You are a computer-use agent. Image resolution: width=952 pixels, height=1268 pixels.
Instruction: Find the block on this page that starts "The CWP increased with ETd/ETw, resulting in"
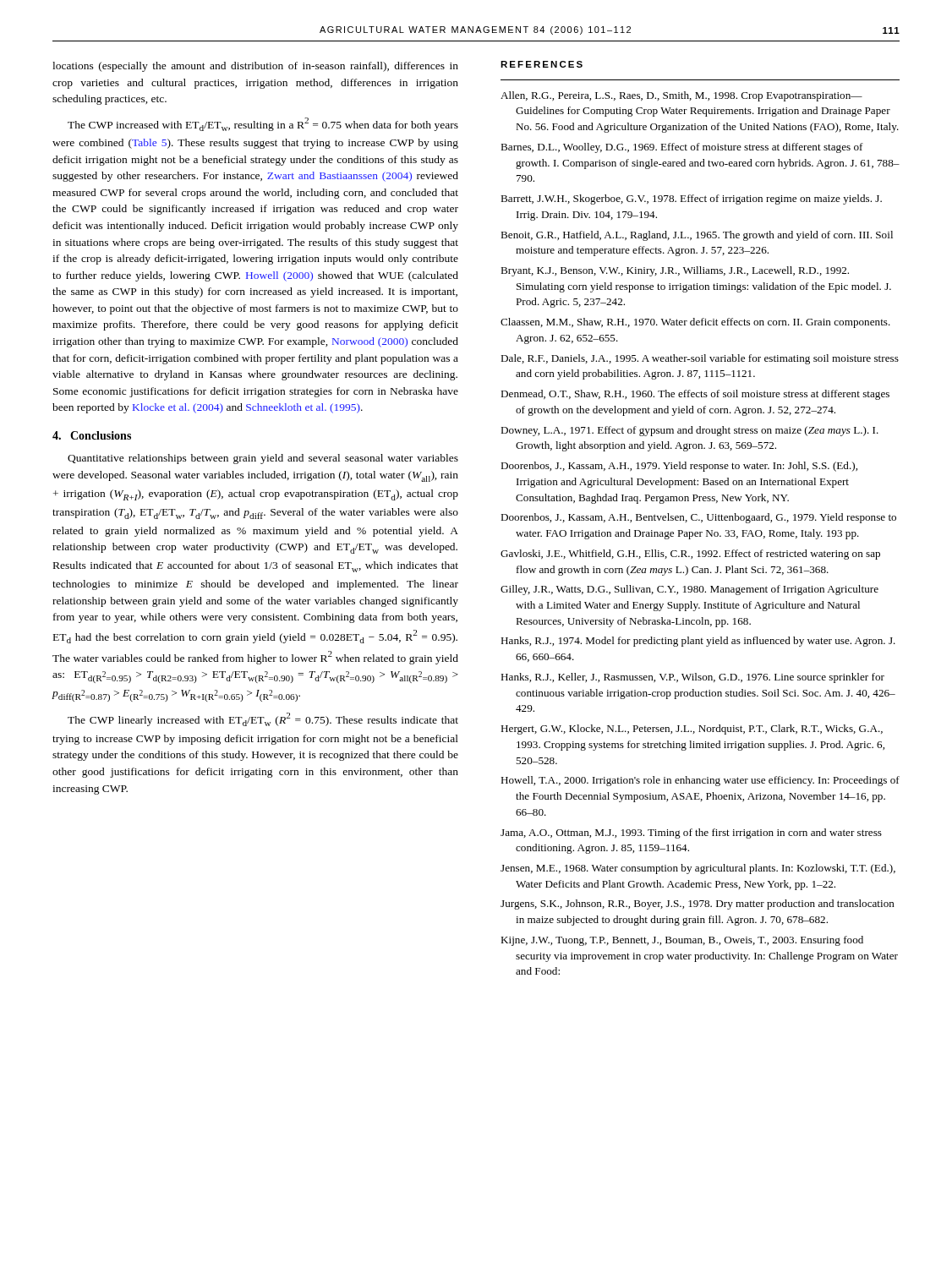click(x=255, y=264)
